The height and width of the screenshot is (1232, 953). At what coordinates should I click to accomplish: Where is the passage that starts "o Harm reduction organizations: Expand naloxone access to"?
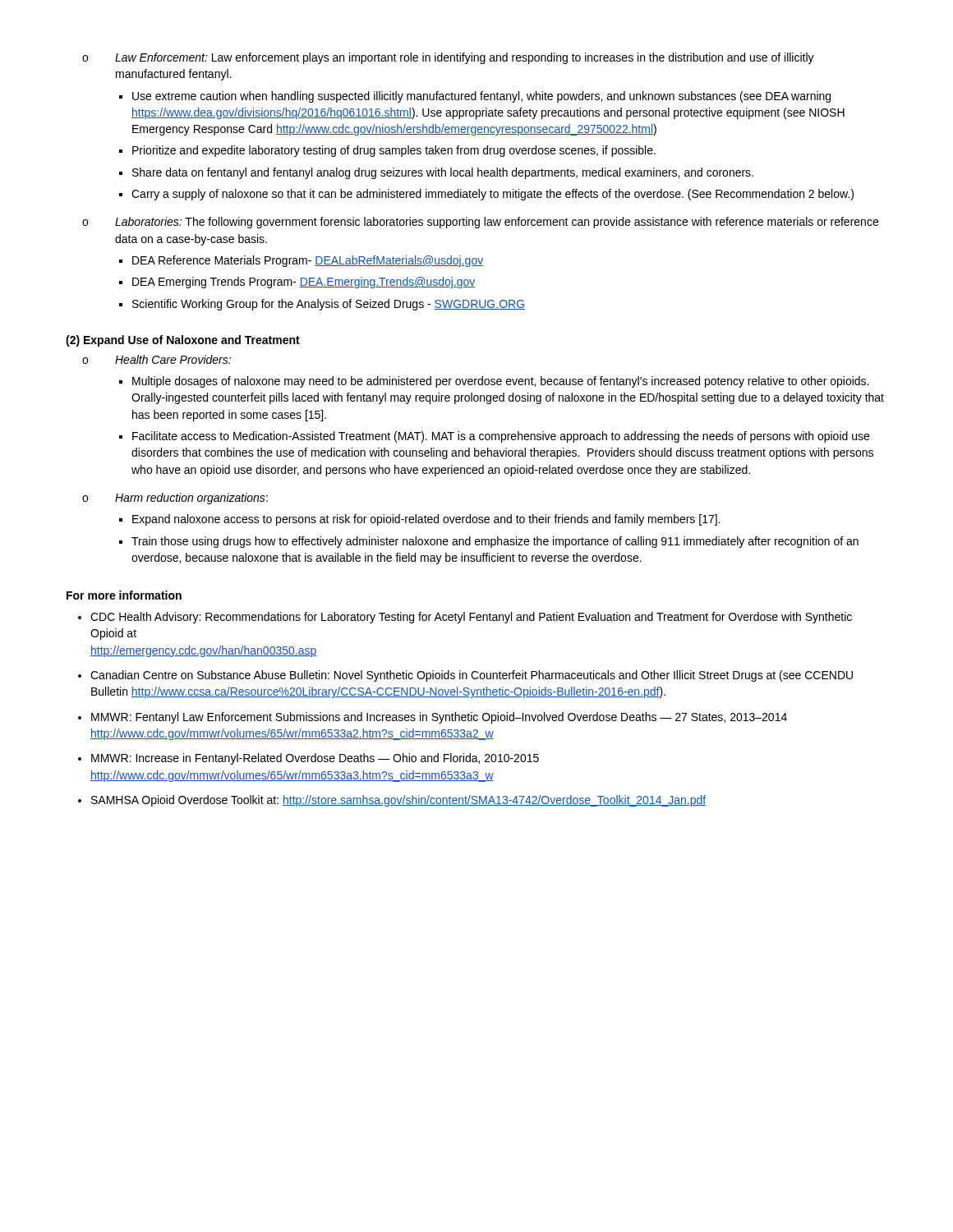tap(476, 530)
